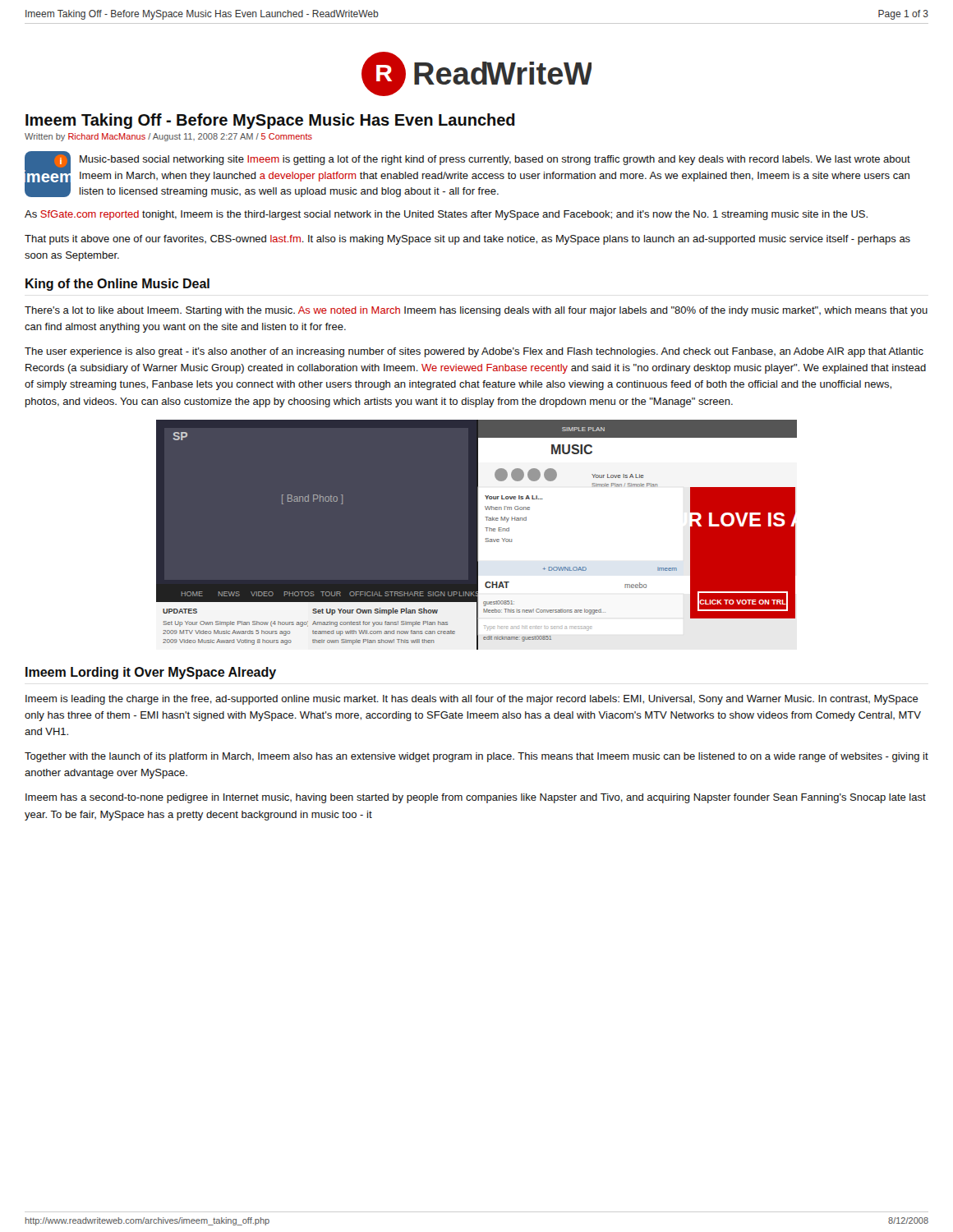Click on the passage starting "Imeem Lording it Over MySpace Already"
953x1232 pixels.
pyautogui.click(x=150, y=672)
